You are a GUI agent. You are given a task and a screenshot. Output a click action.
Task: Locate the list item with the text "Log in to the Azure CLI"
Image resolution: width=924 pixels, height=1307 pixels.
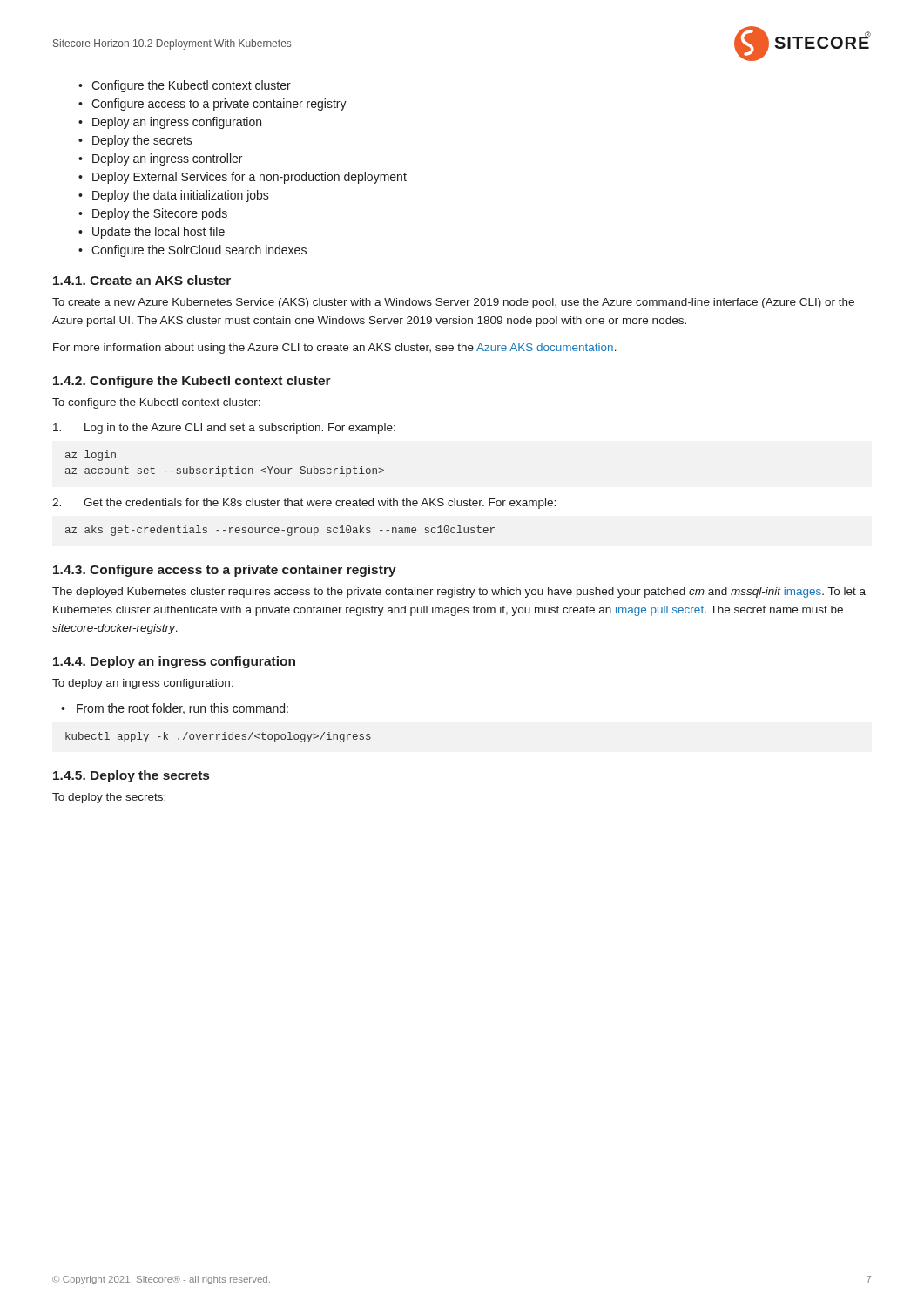[x=224, y=429]
